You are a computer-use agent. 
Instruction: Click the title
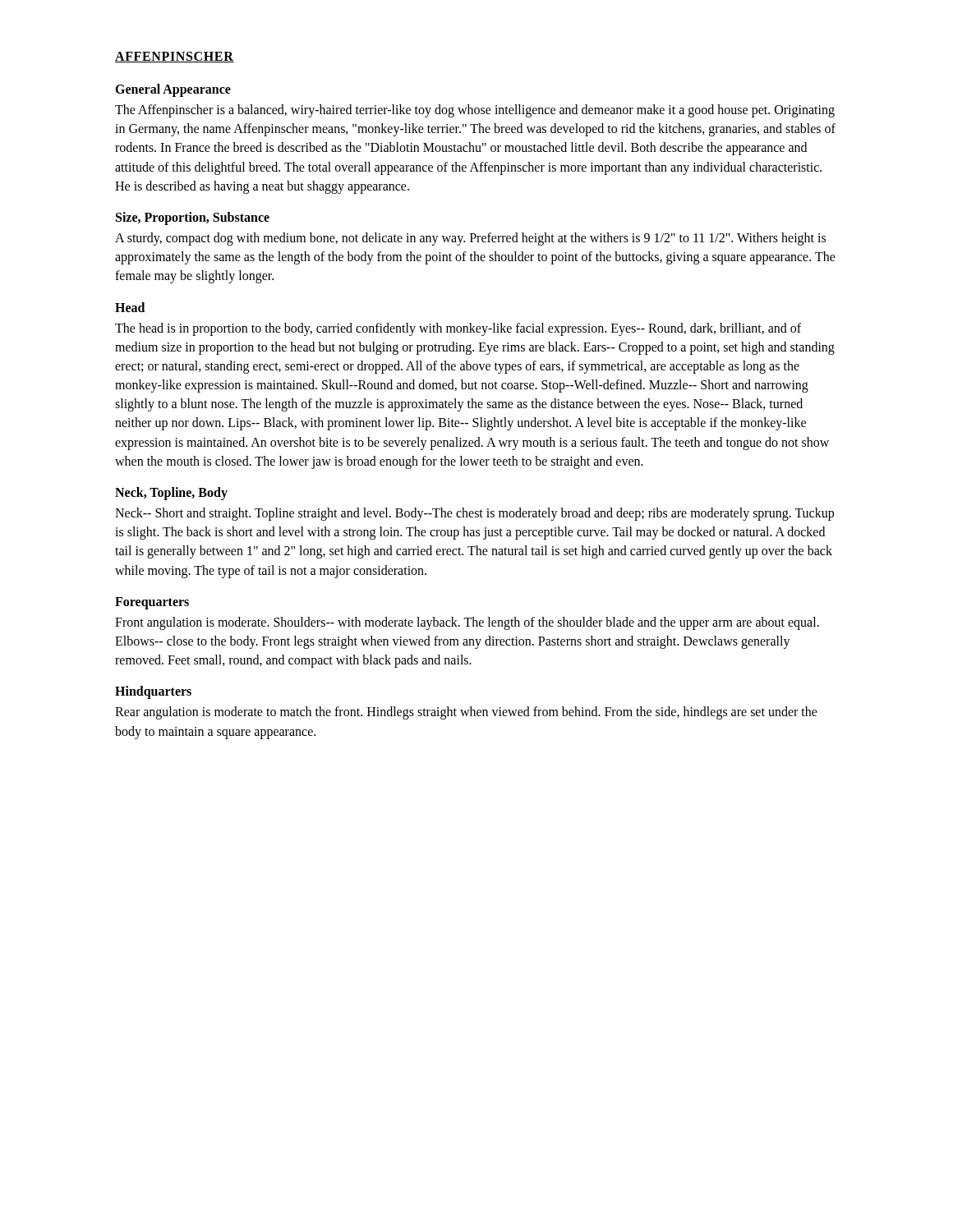(174, 56)
